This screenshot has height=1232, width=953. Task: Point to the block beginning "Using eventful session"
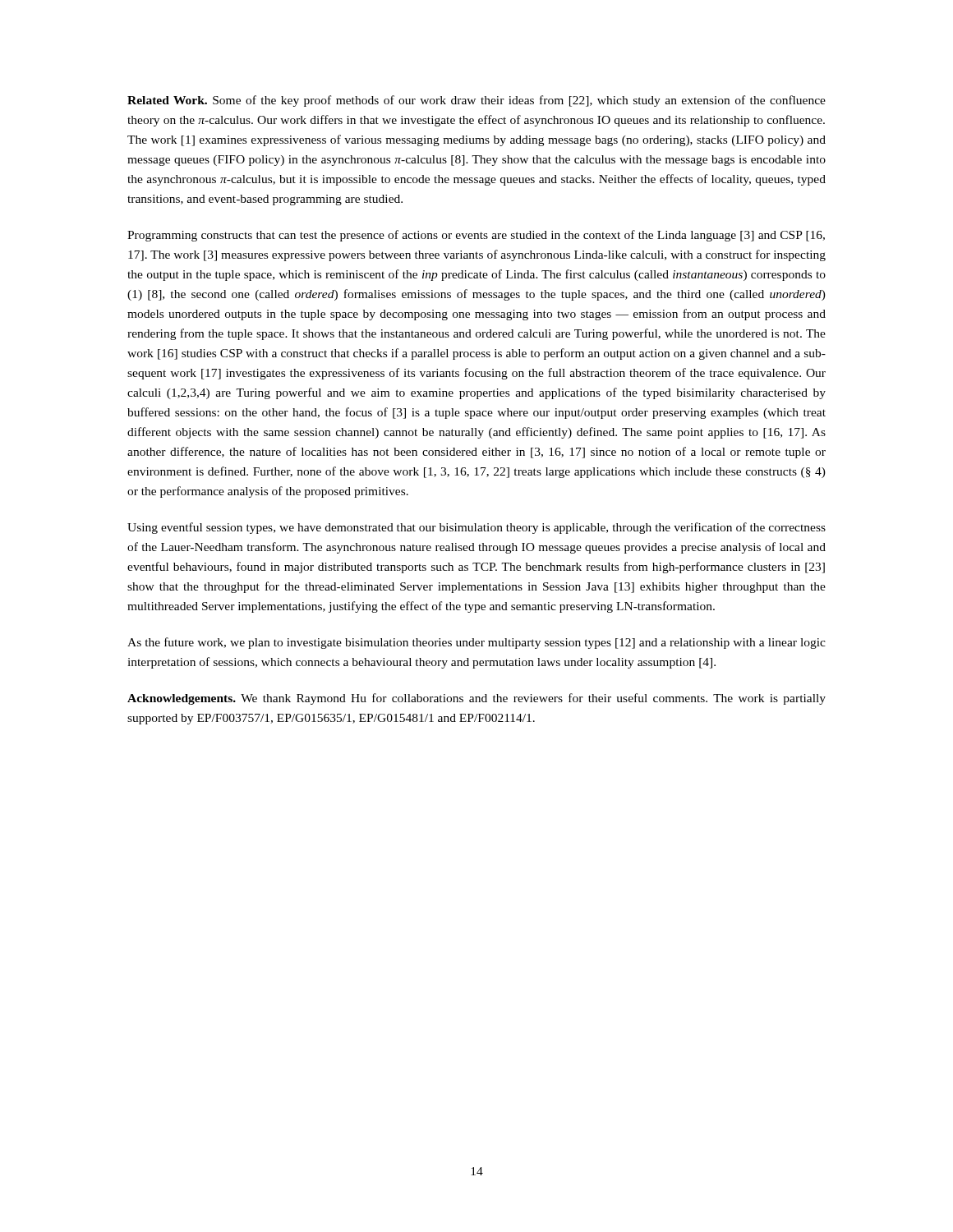click(x=476, y=567)
